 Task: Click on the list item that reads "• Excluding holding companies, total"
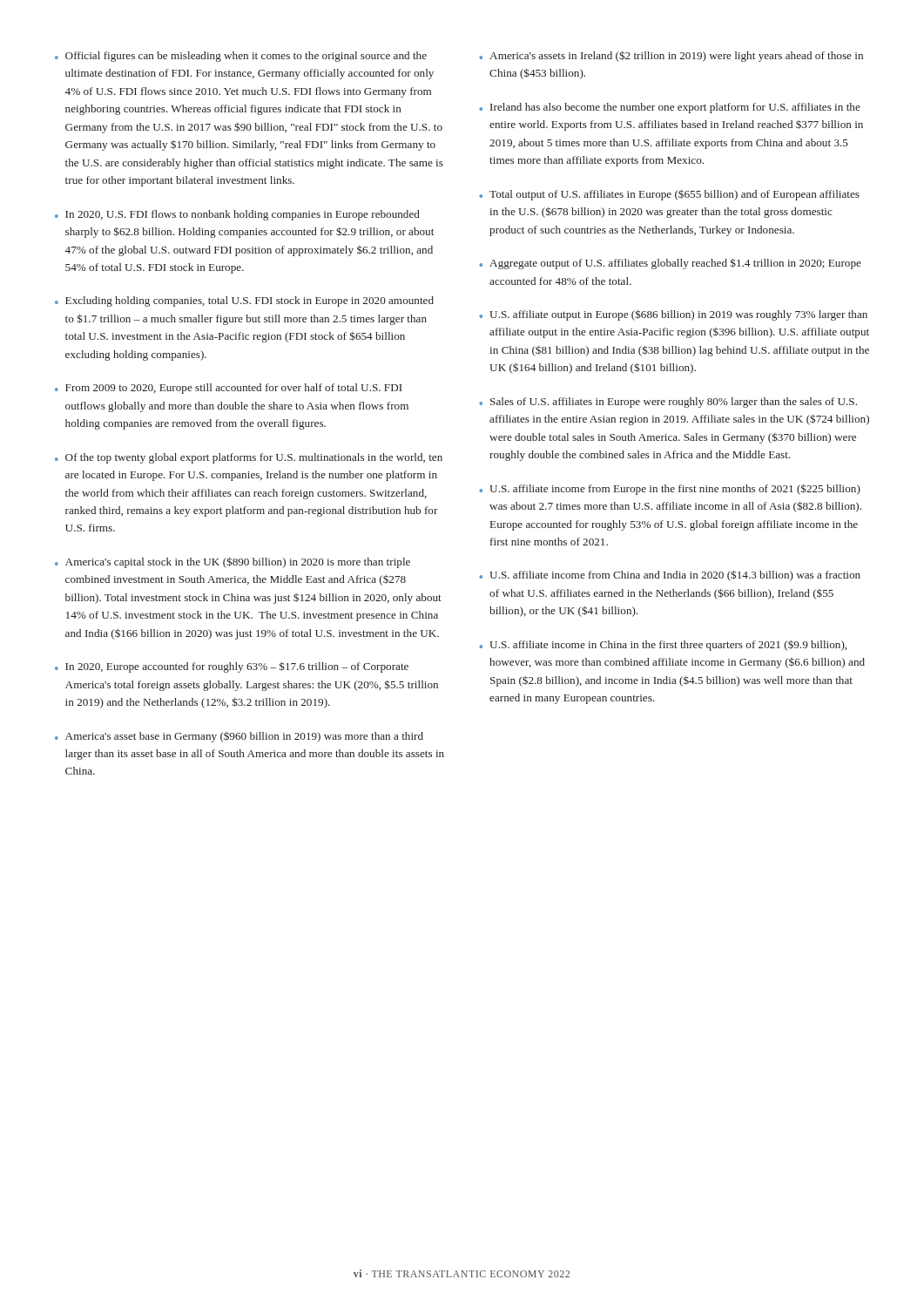tap(250, 328)
